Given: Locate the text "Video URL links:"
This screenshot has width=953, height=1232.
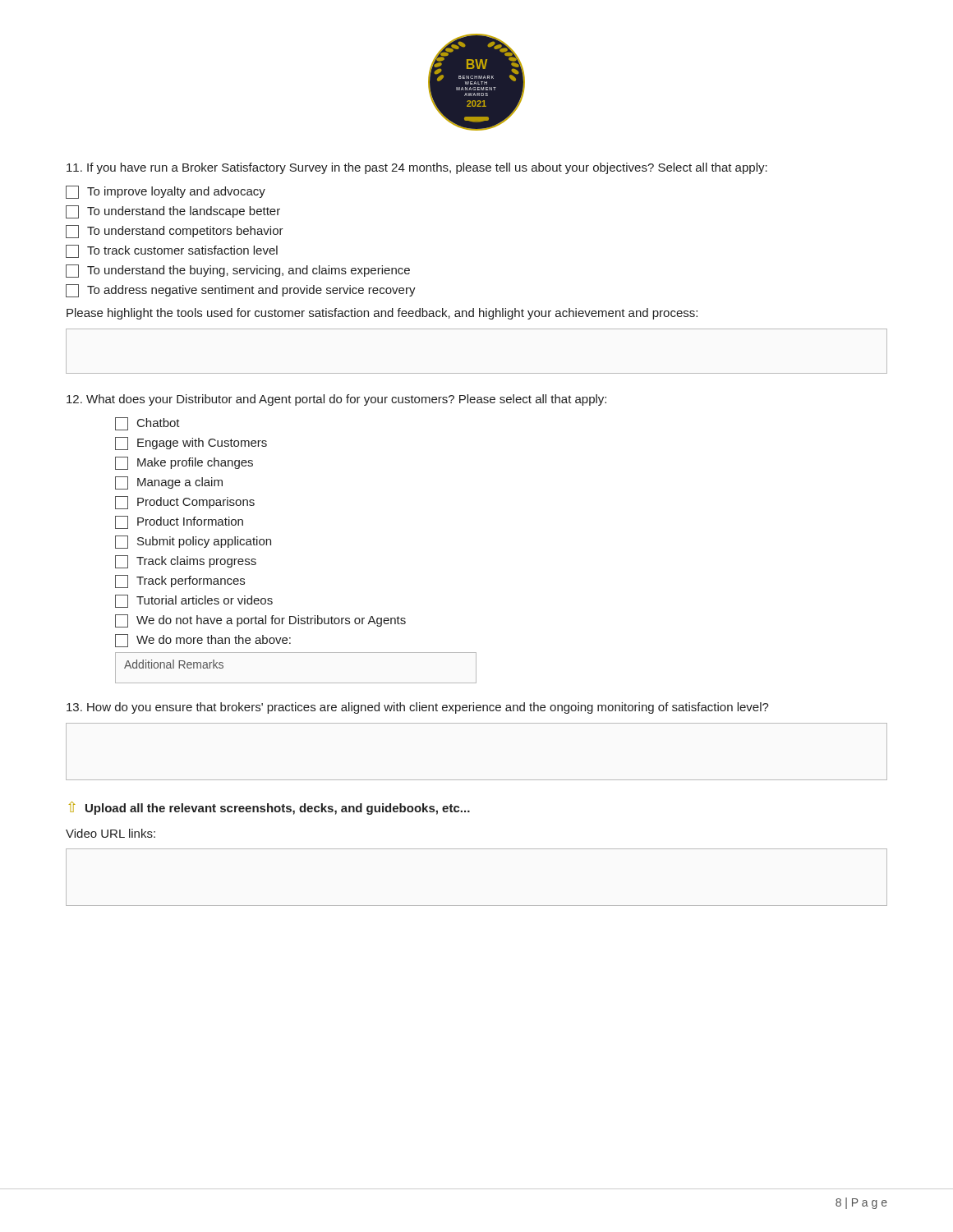Looking at the screenshot, I should [x=111, y=833].
